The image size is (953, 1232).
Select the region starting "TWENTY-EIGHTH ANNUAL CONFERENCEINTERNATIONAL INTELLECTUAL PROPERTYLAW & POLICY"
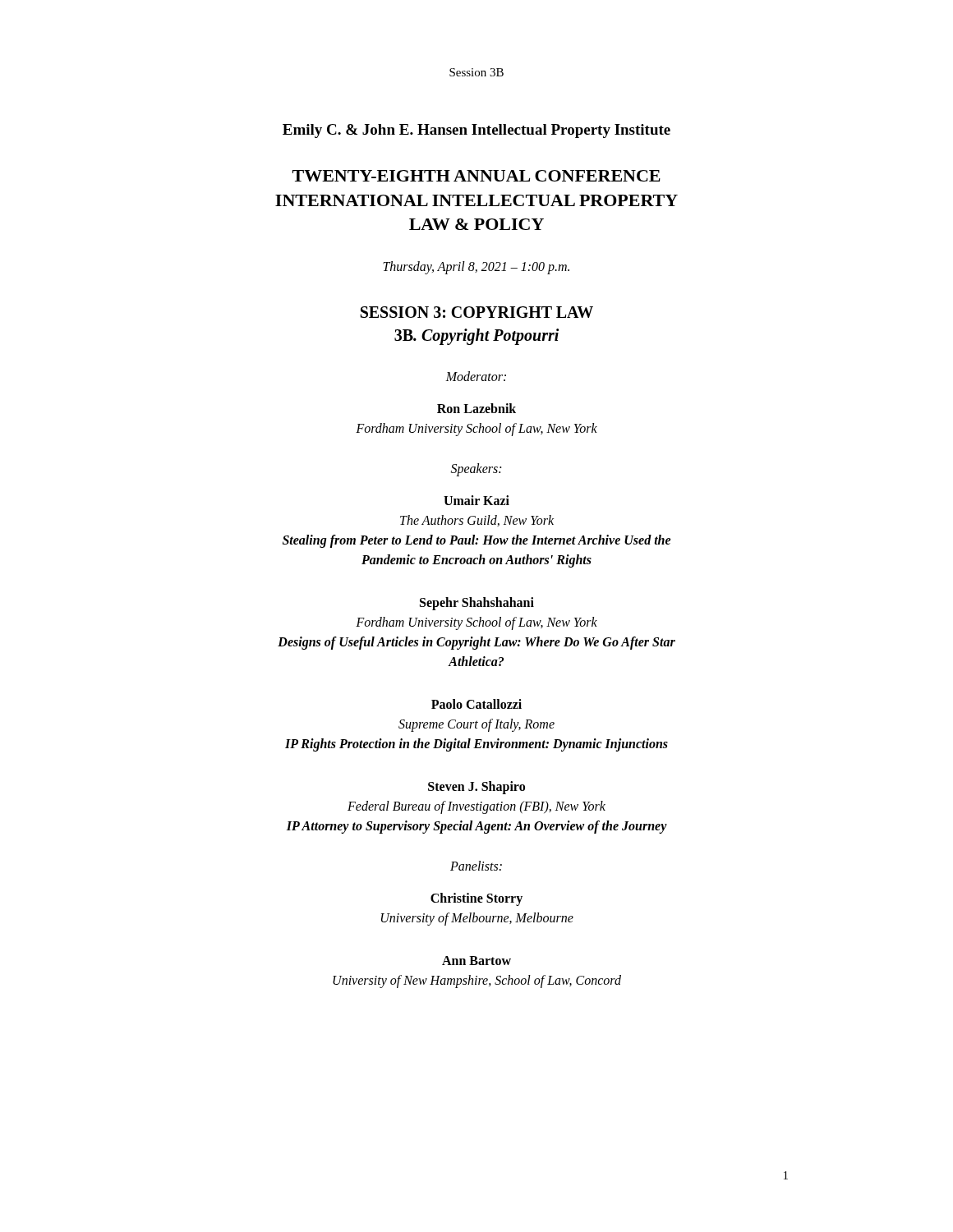(x=476, y=200)
